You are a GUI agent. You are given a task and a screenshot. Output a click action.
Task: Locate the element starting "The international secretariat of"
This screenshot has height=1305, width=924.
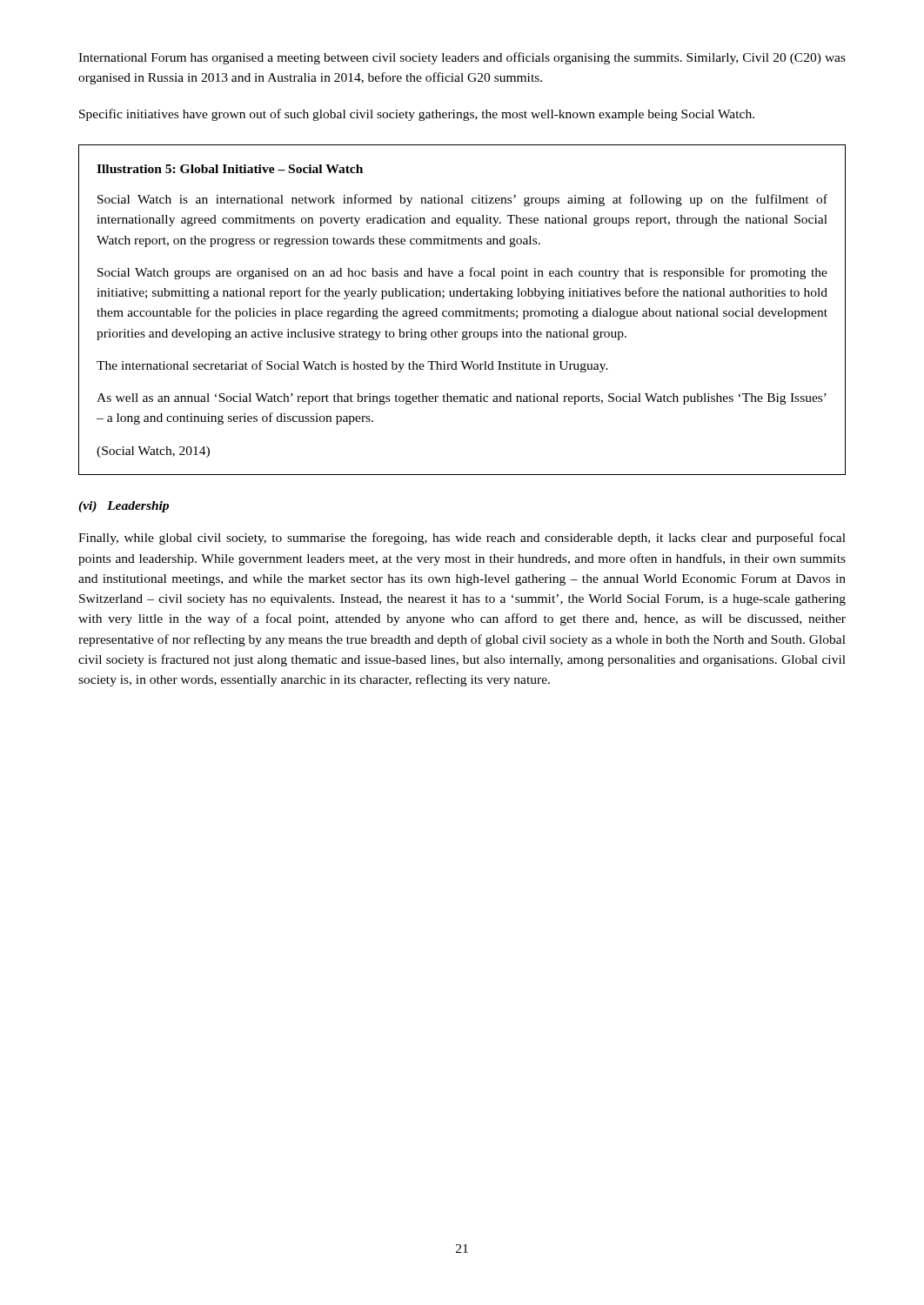(353, 365)
